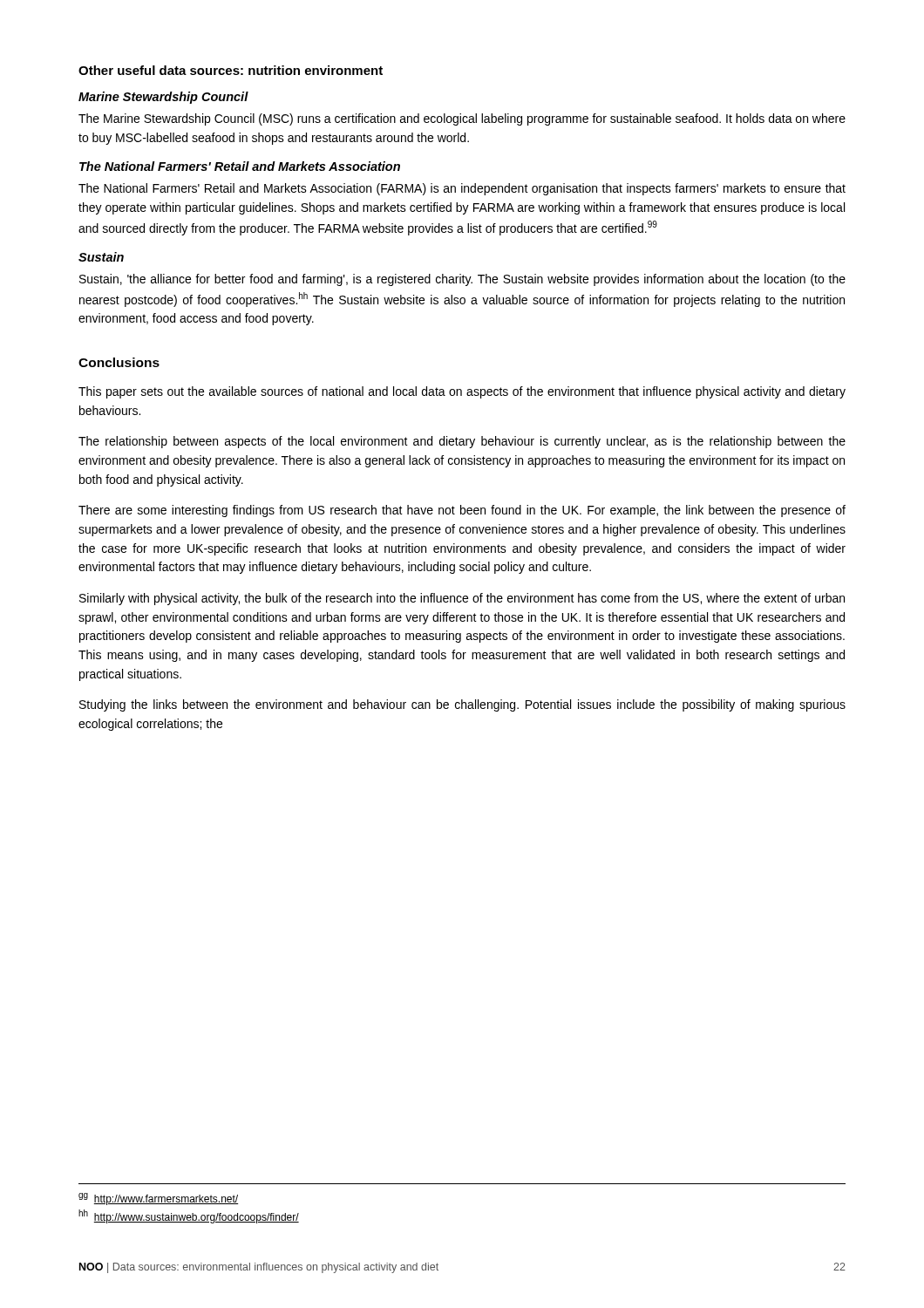Where is the passage that starts "The relationship between aspects"?

(x=462, y=460)
